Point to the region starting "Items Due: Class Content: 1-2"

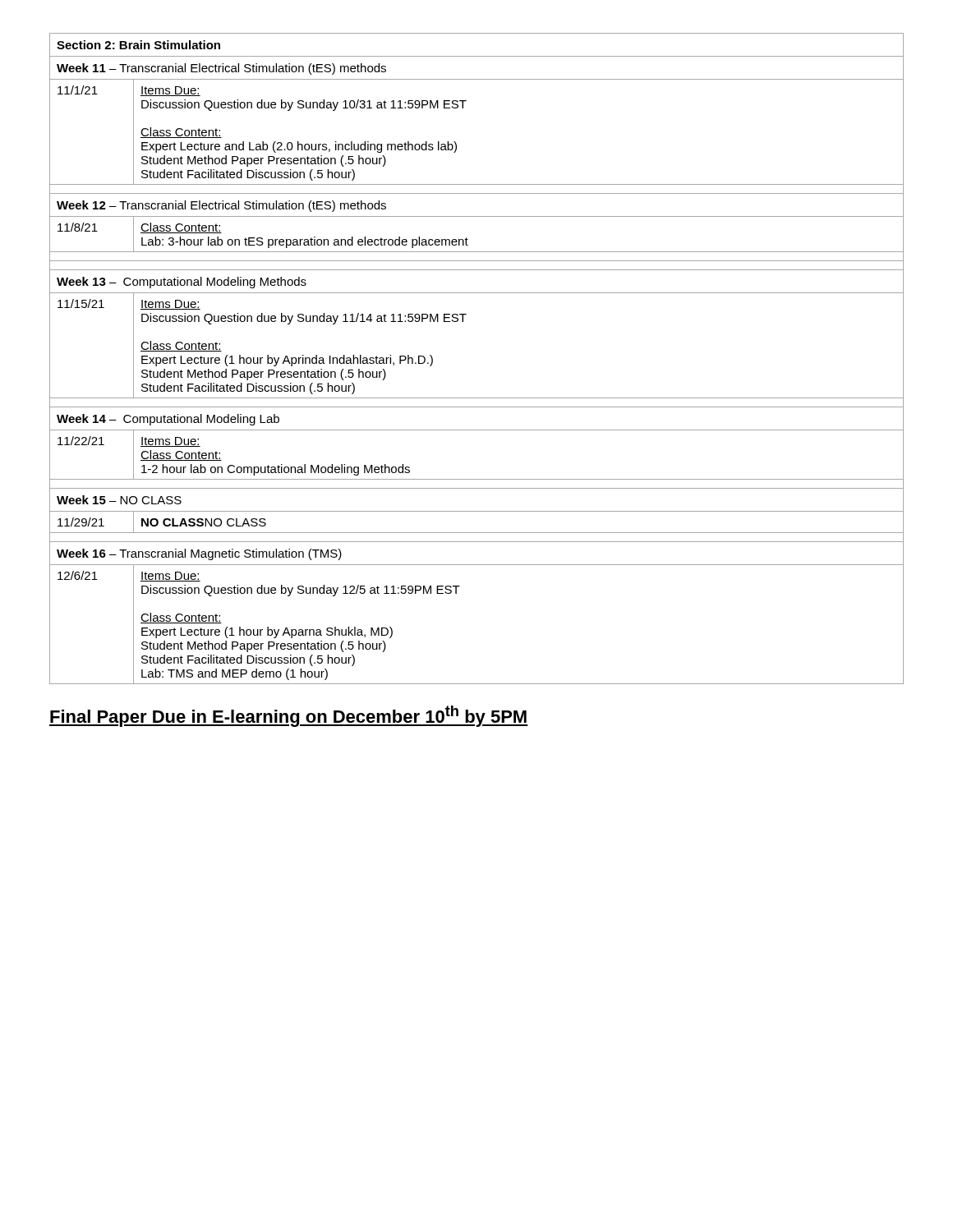tap(275, 455)
